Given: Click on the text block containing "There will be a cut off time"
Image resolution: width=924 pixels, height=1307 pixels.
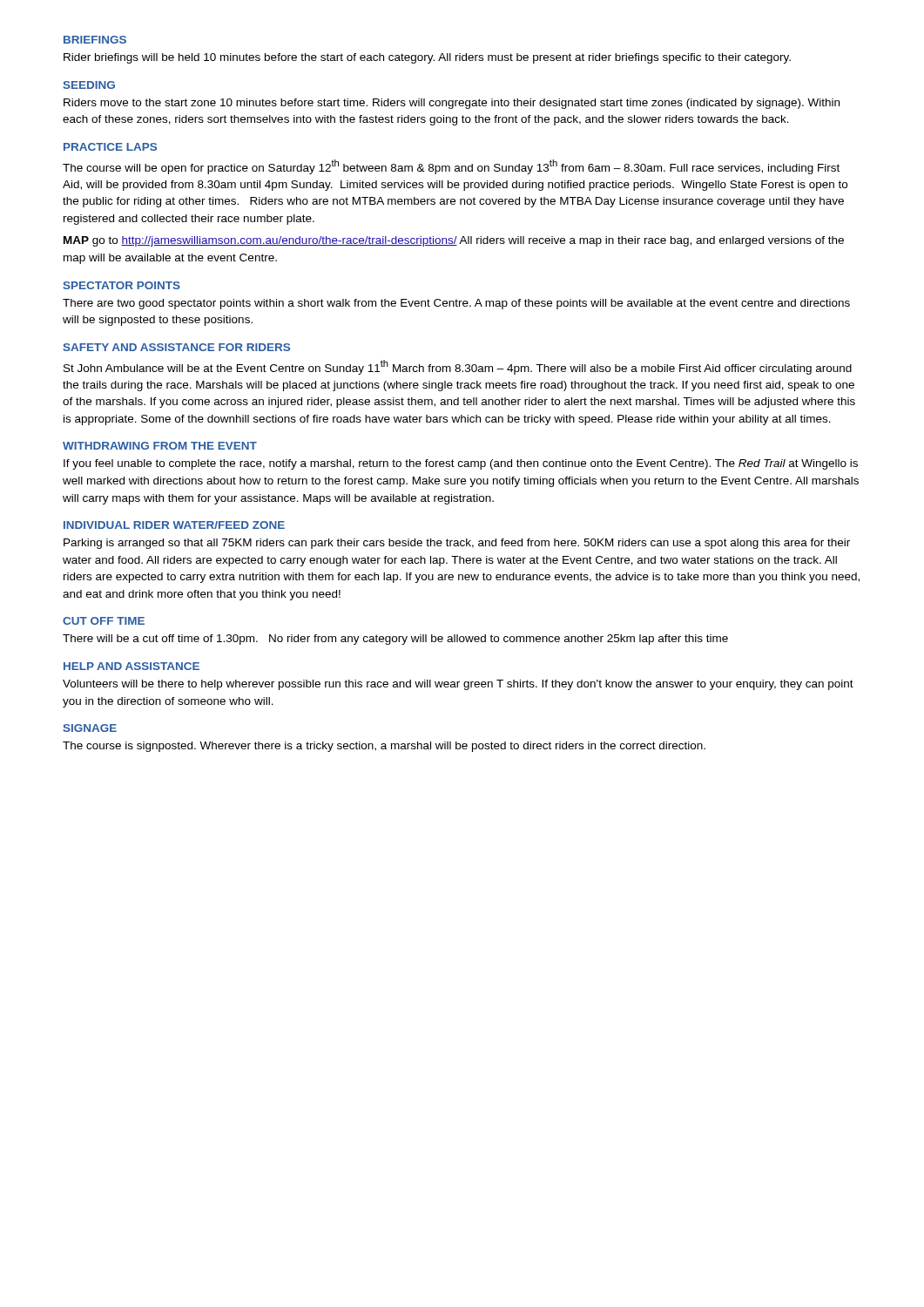Looking at the screenshot, I should click(x=396, y=639).
